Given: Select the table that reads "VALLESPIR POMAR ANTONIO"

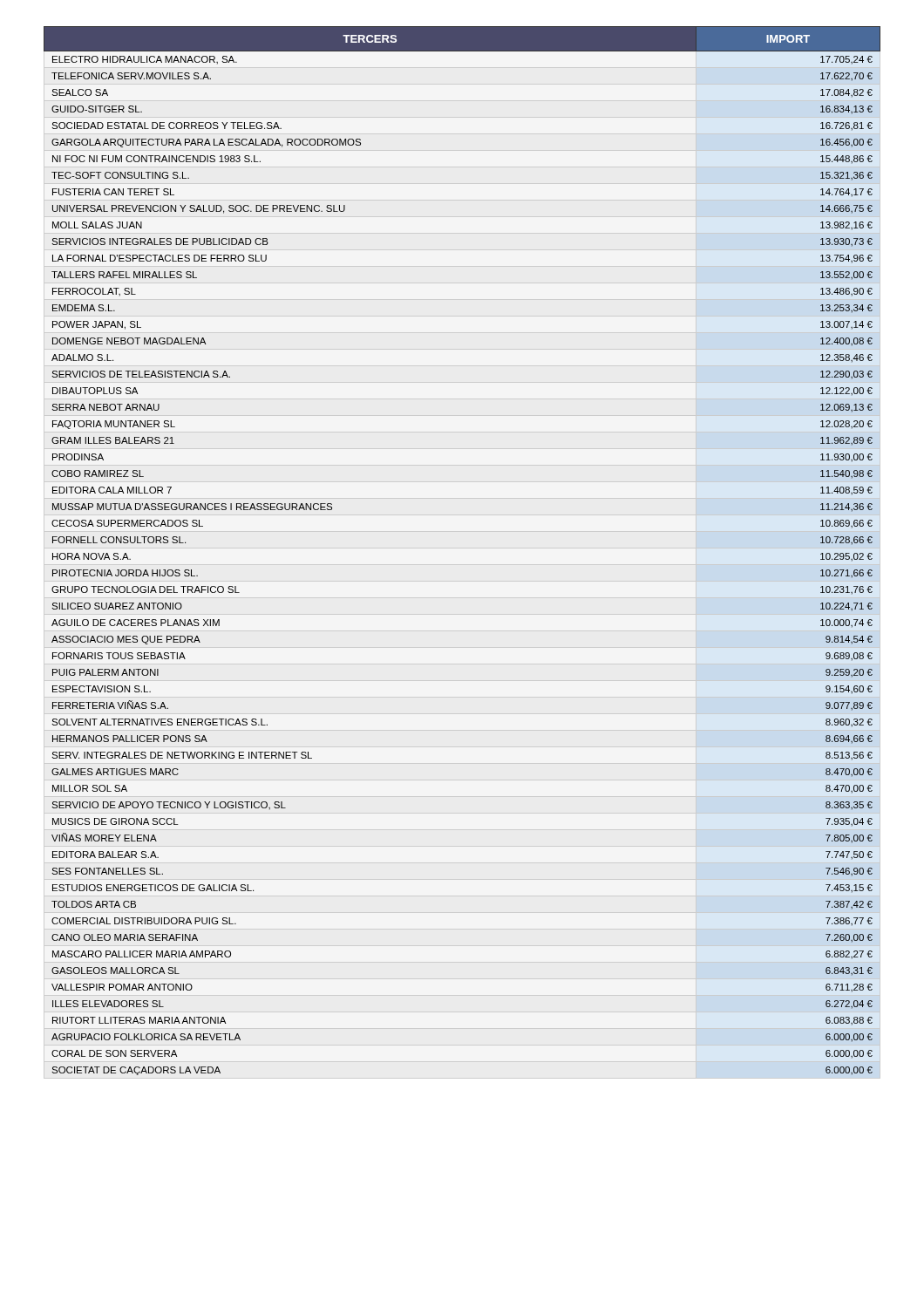Looking at the screenshot, I should point(462,552).
